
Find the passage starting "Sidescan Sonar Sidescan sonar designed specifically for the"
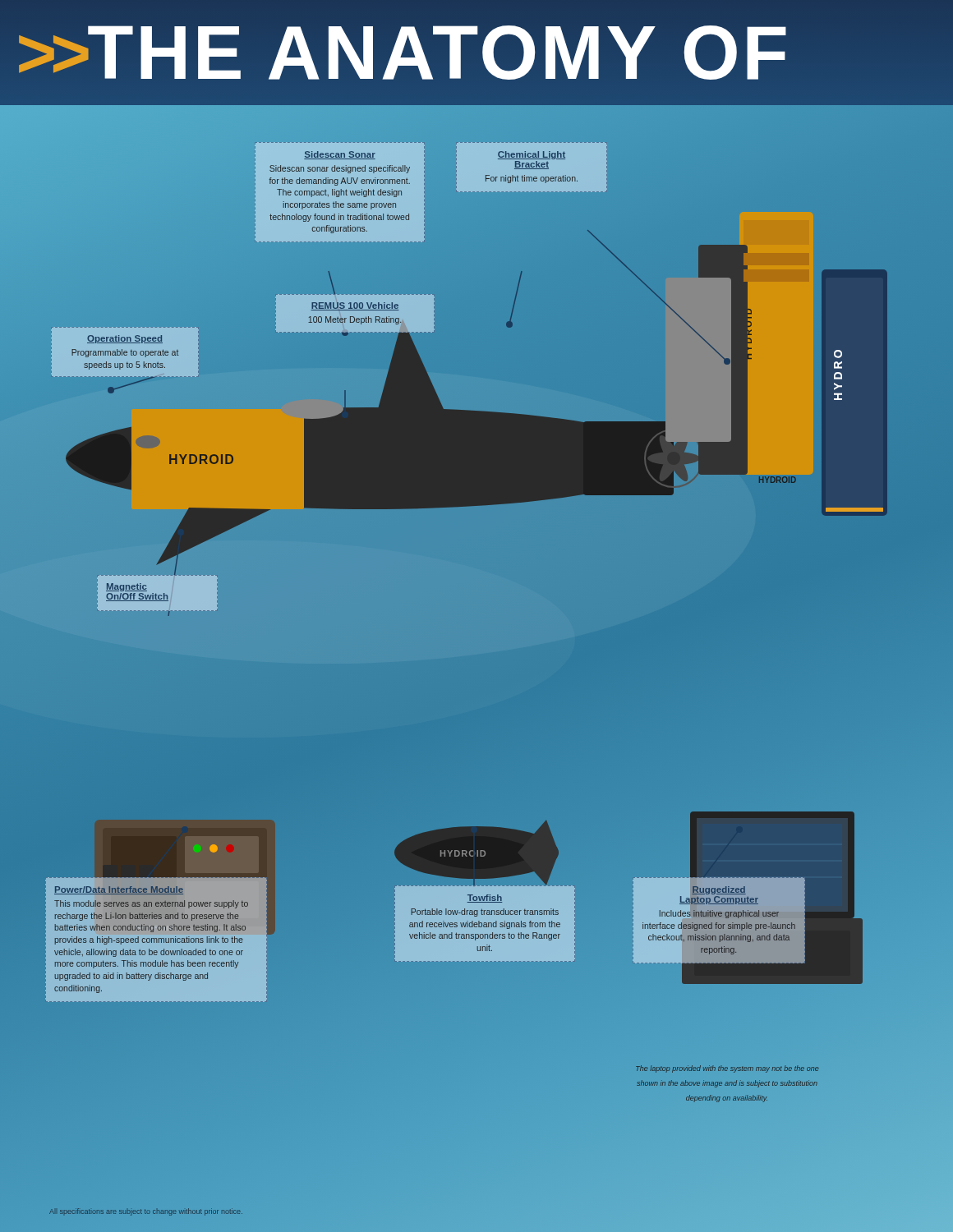tap(340, 192)
